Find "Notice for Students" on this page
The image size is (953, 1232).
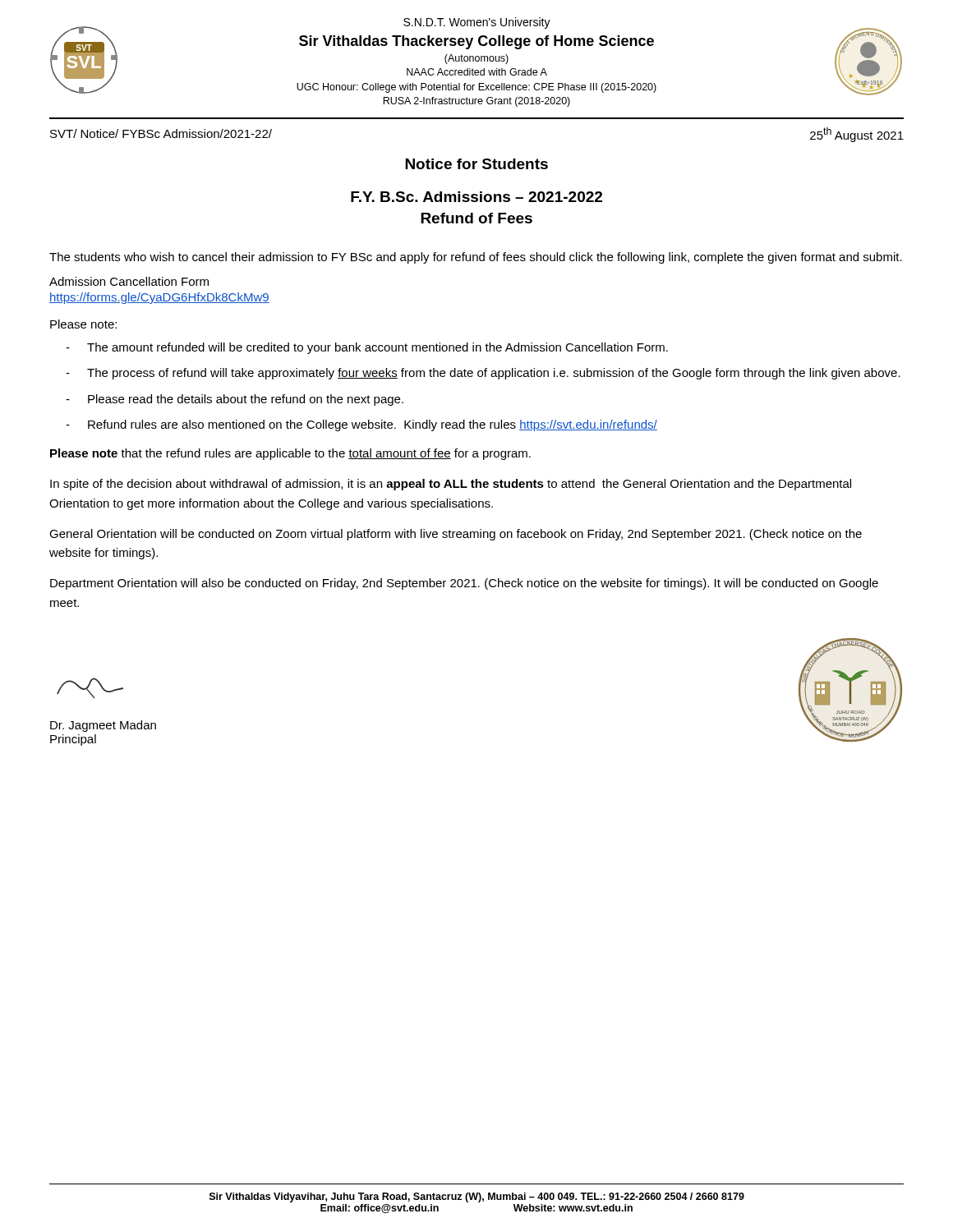pyautogui.click(x=476, y=164)
